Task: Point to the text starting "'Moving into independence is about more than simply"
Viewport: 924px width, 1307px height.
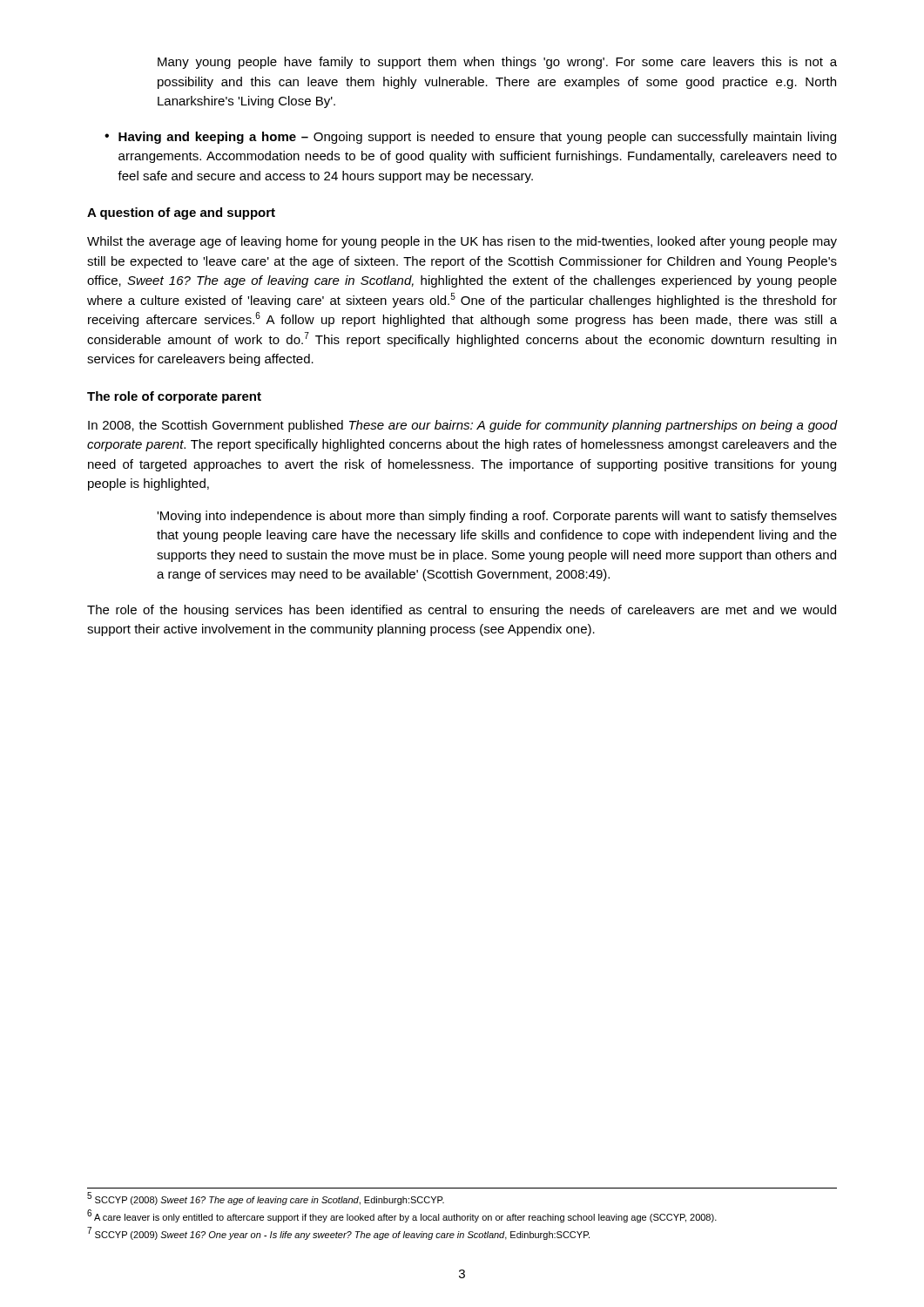Action: pyautogui.click(x=497, y=545)
